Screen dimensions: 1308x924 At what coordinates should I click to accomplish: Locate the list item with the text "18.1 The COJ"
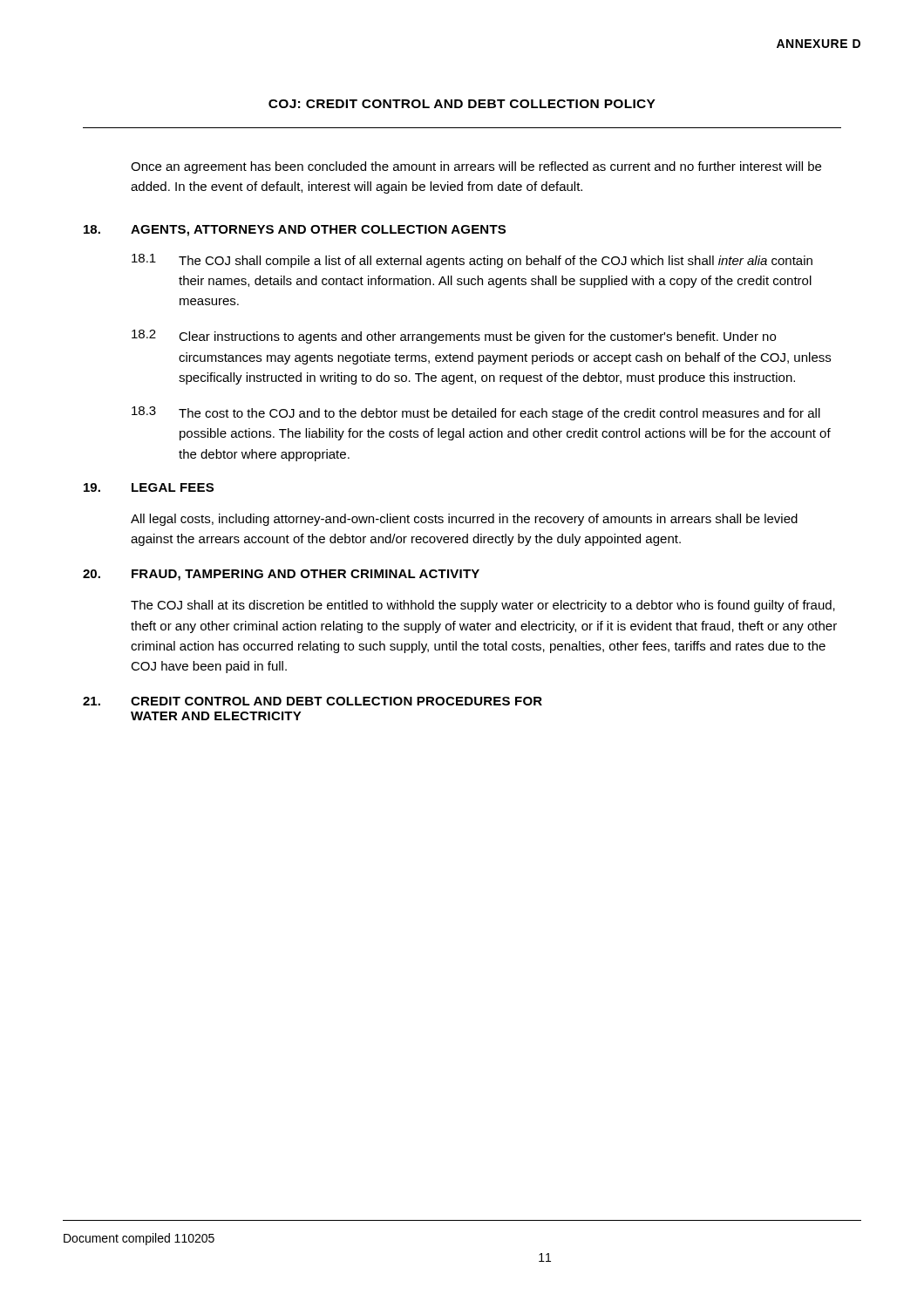click(486, 280)
